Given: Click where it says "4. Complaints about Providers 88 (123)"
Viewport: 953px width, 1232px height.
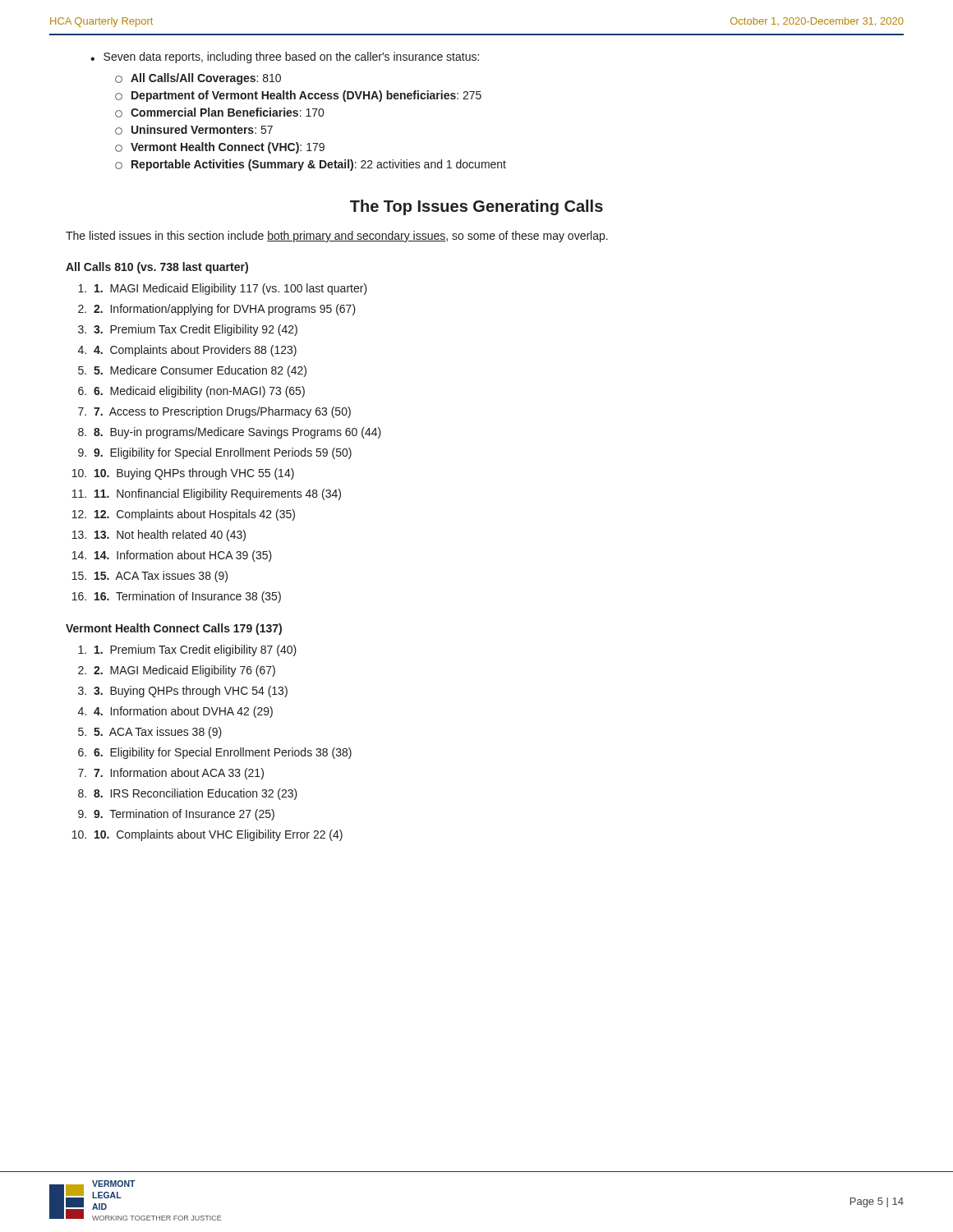Looking at the screenshot, I should [195, 350].
